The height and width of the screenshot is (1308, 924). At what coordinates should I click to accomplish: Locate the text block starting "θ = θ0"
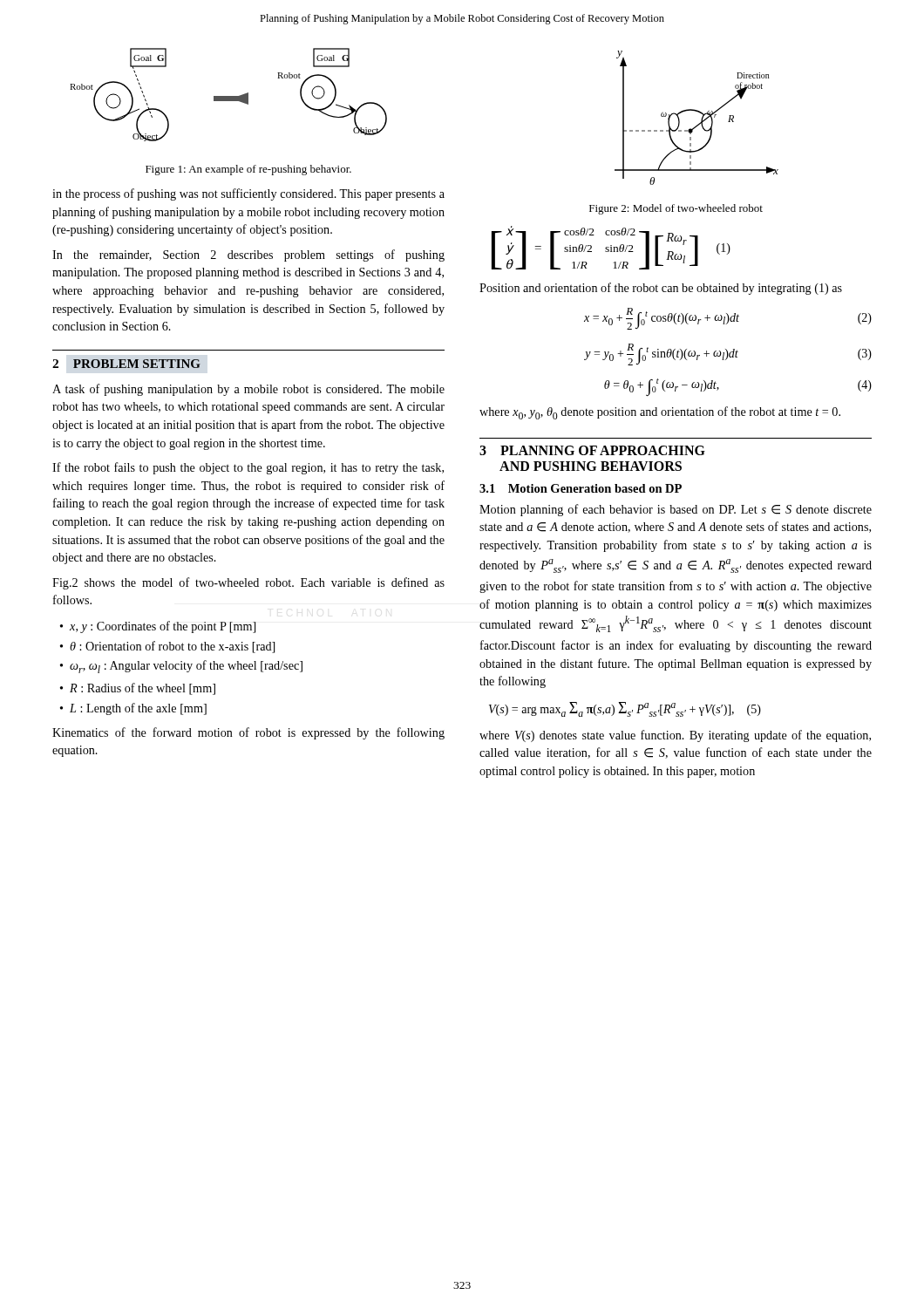point(676,386)
